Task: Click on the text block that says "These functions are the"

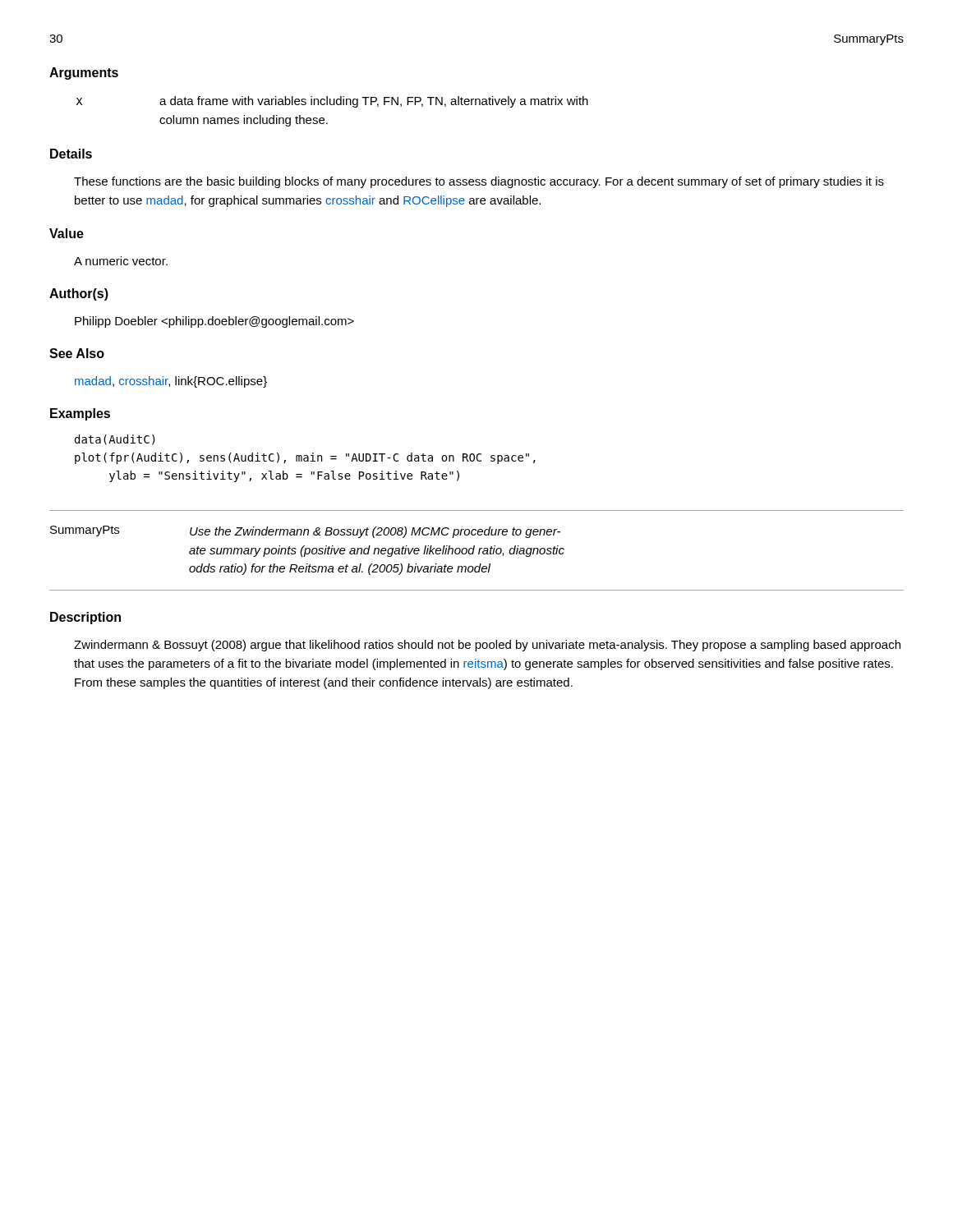Action: (x=479, y=191)
